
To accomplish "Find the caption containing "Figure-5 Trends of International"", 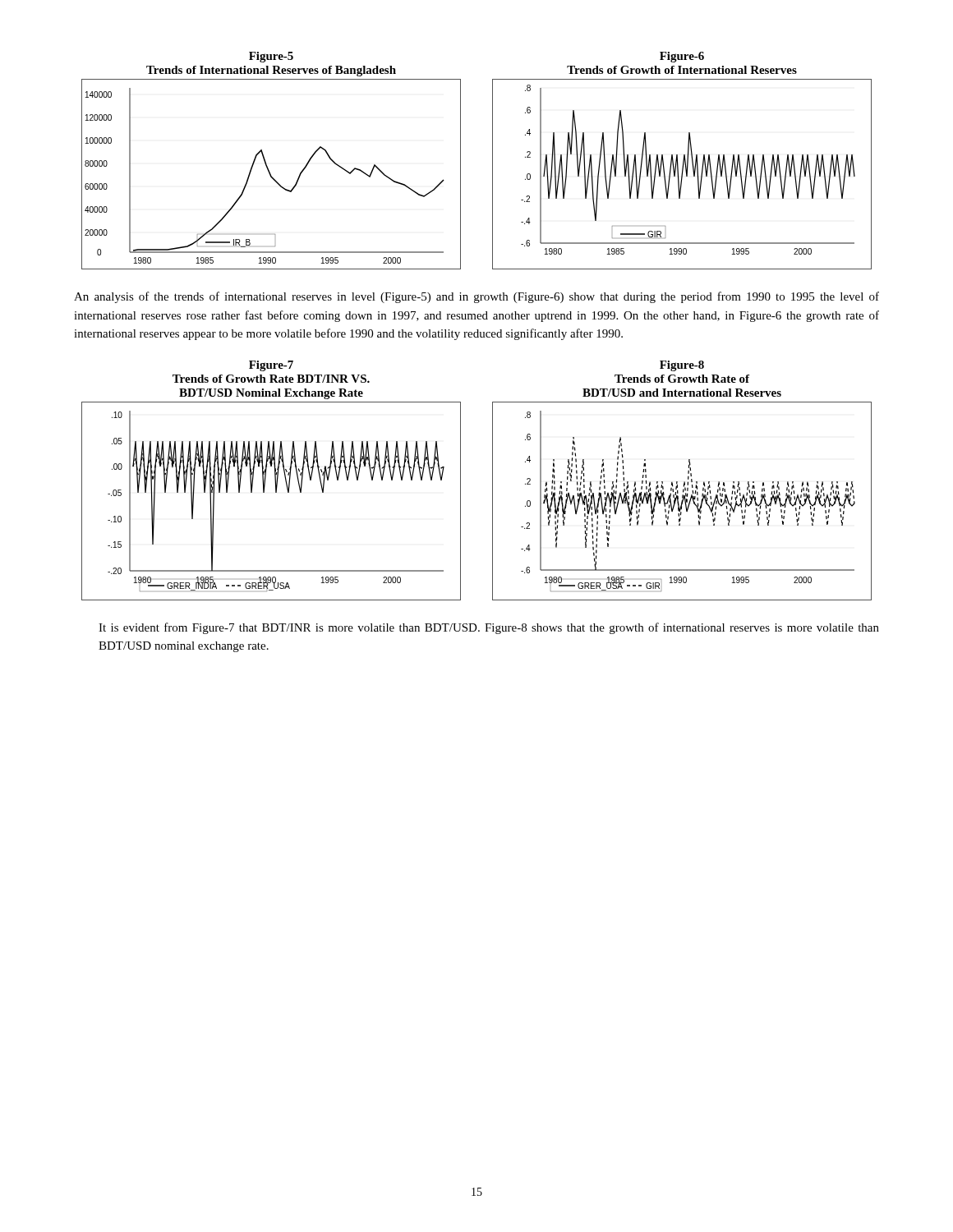I will coord(271,63).
